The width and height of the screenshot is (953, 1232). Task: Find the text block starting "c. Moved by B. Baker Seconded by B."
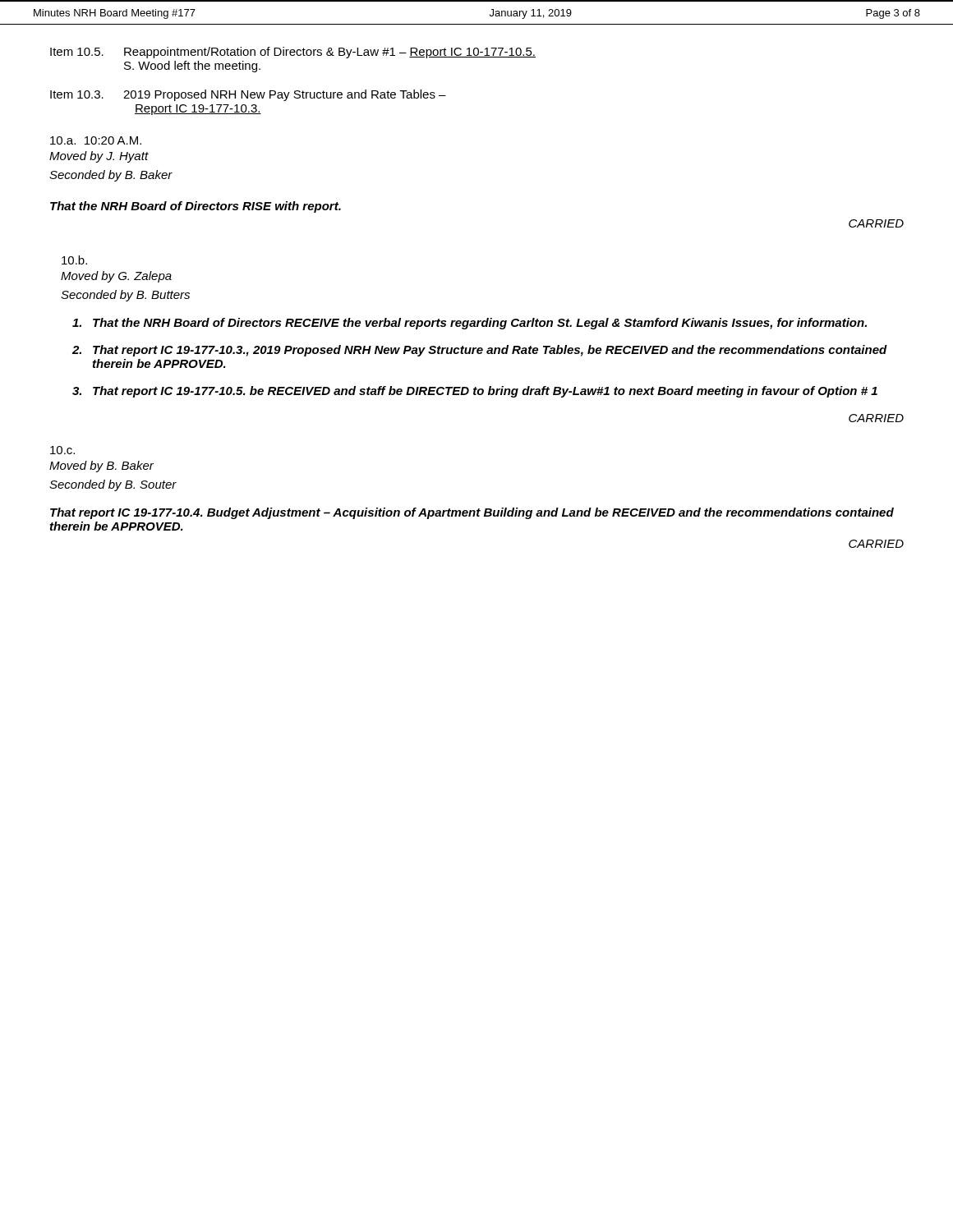pyautogui.click(x=62, y=450)
